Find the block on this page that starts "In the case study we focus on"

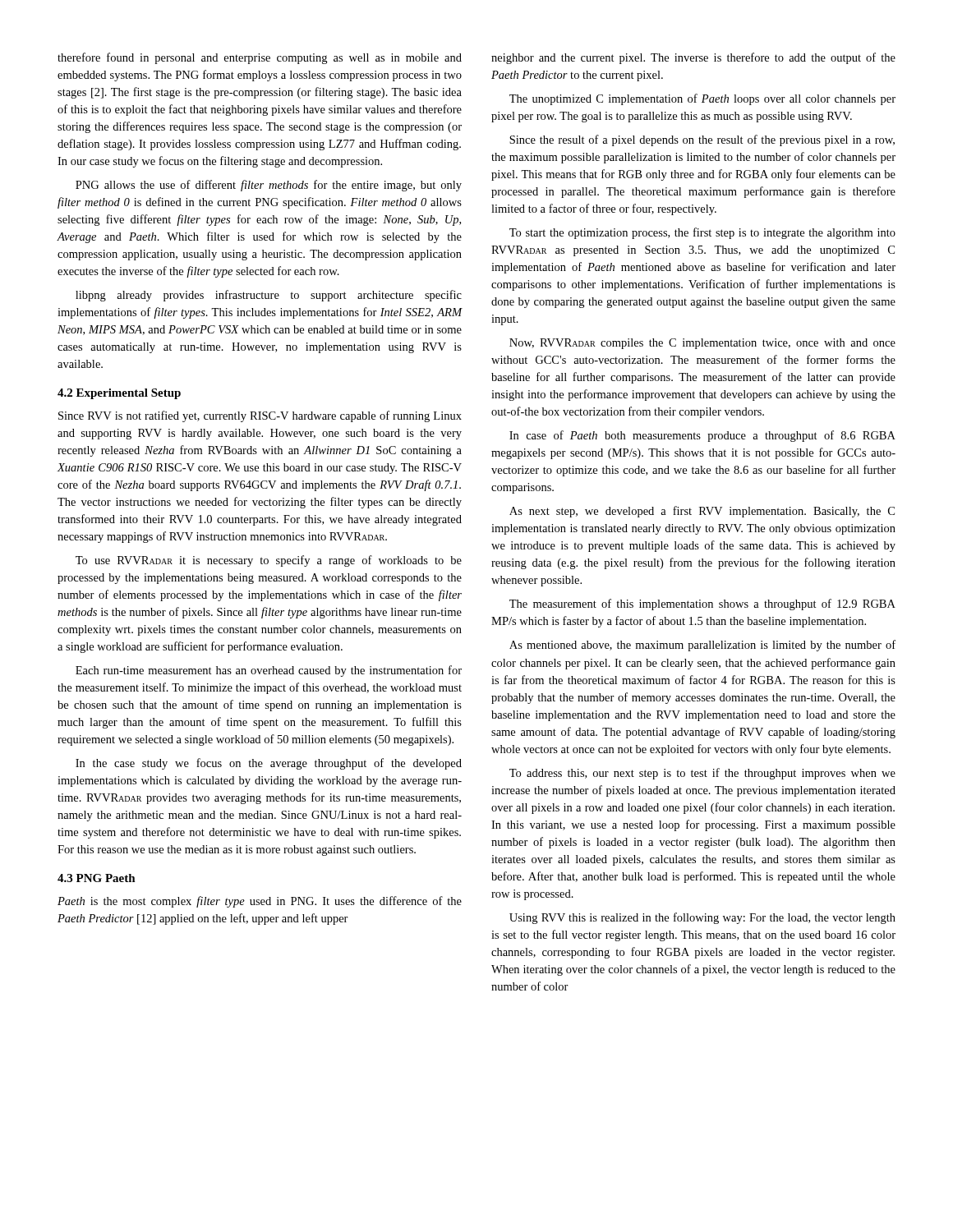pos(260,807)
